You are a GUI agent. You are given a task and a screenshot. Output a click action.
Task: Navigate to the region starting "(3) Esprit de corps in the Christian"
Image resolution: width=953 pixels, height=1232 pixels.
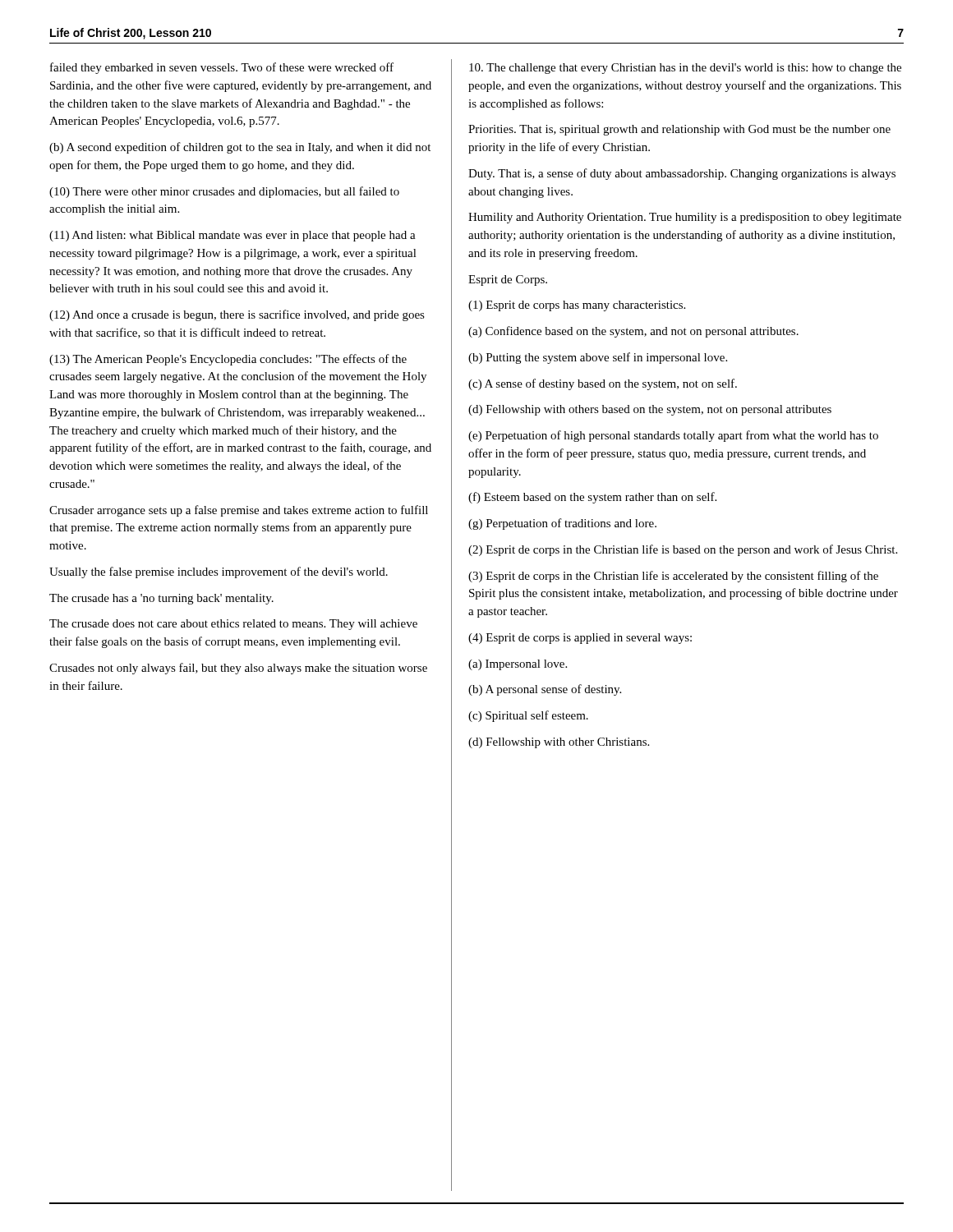coord(683,593)
